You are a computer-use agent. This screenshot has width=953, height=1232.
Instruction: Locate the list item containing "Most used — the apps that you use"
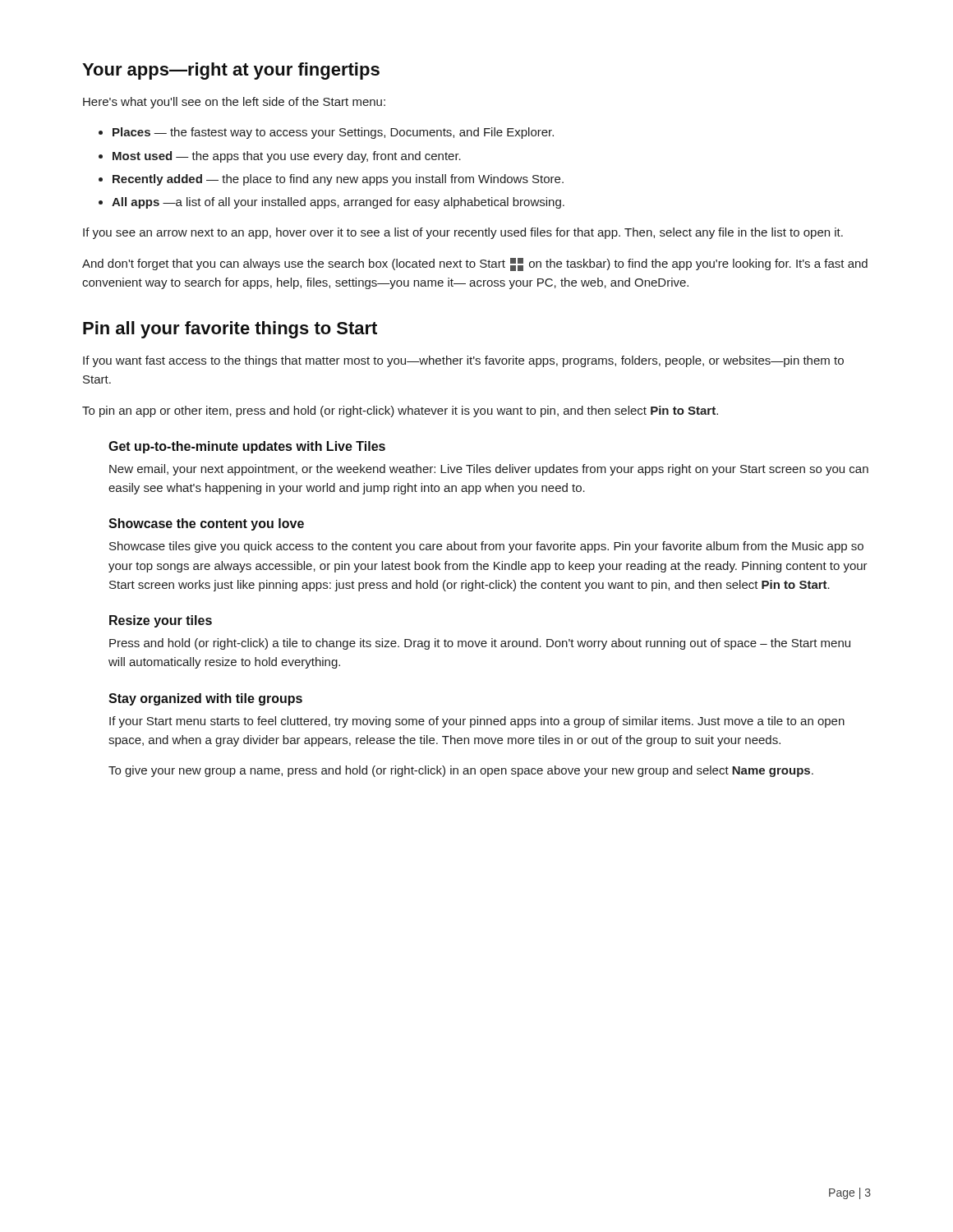point(287,155)
